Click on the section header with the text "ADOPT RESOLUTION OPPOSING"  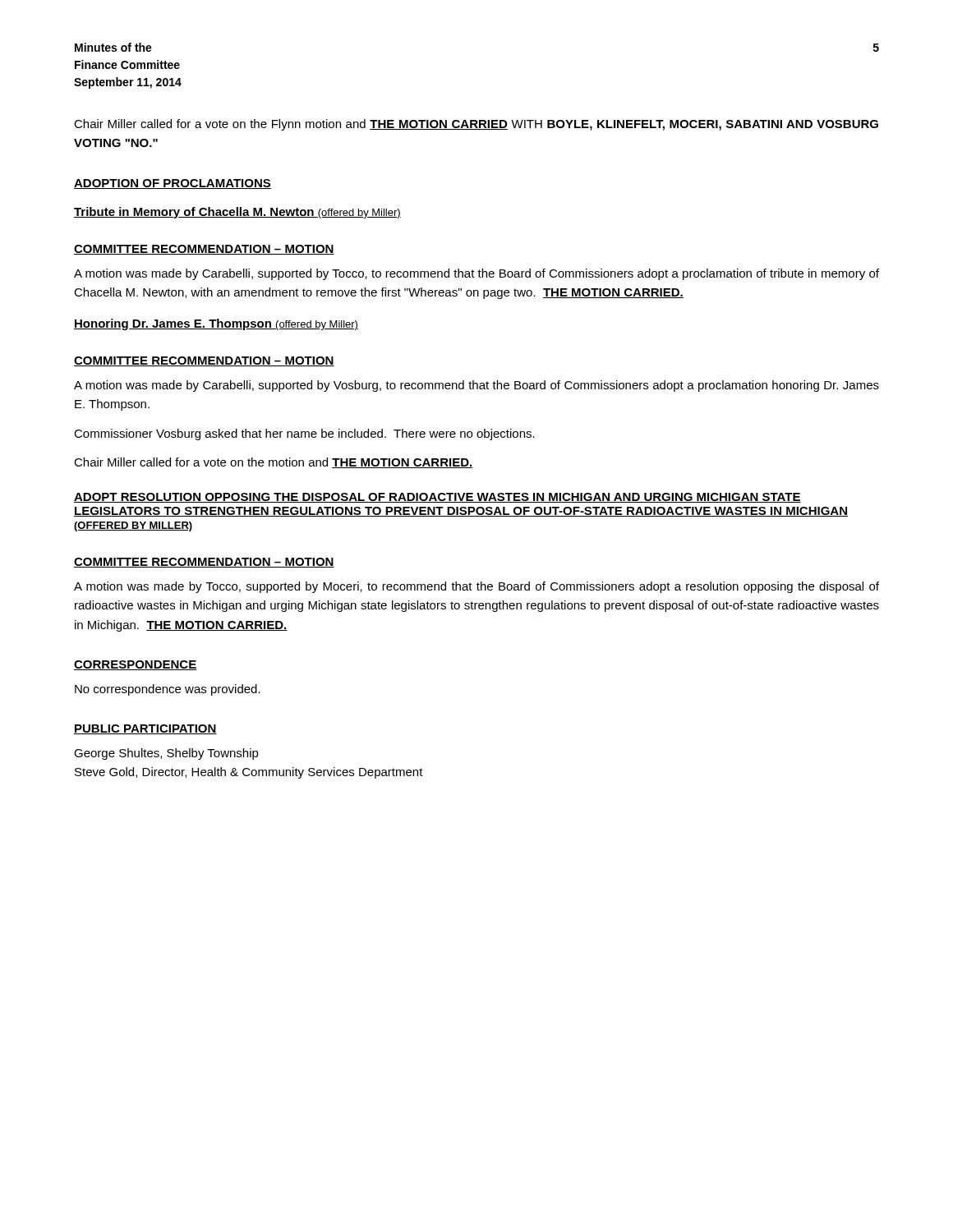pos(461,510)
